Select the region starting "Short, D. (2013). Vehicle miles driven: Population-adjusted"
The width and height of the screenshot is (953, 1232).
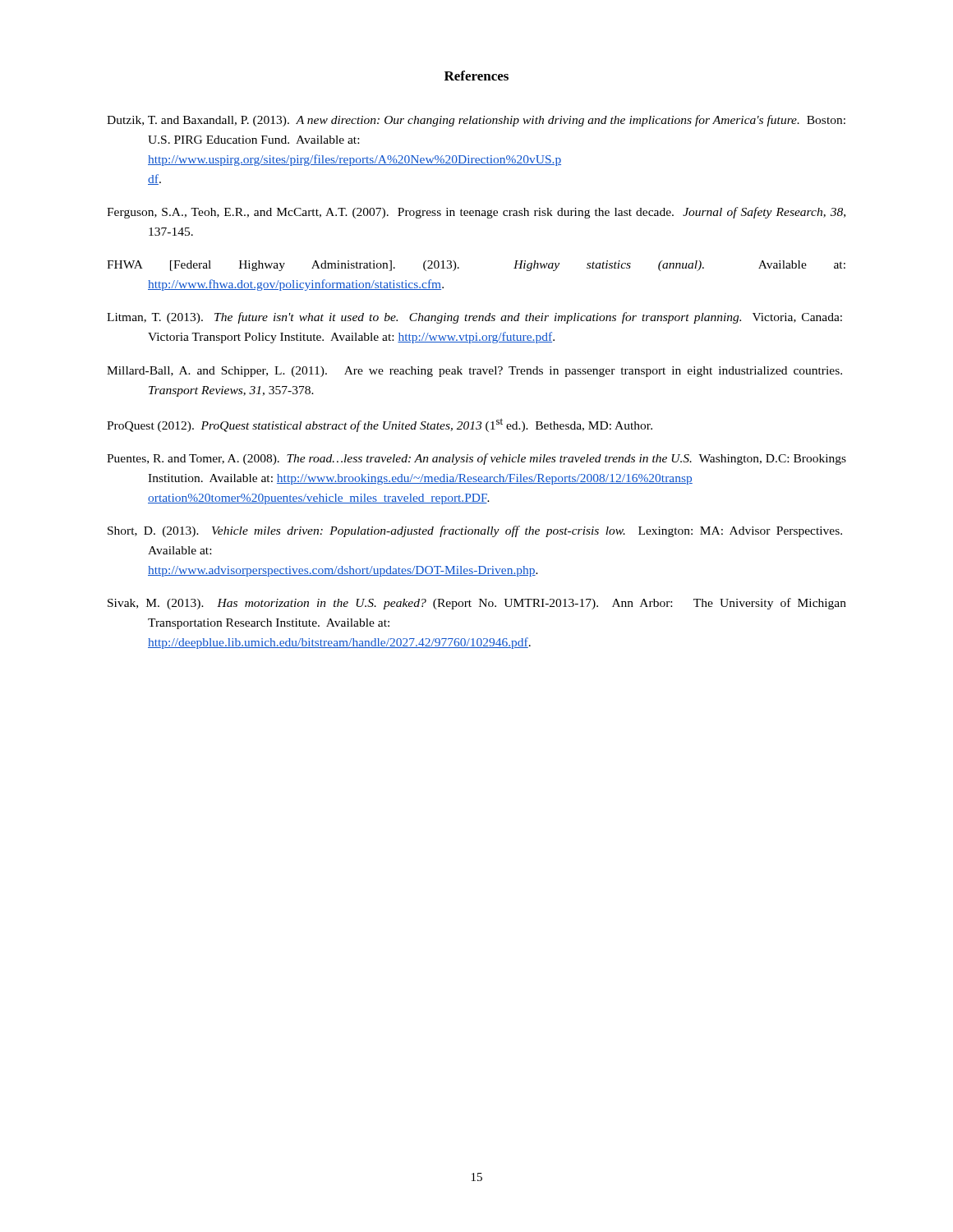pyautogui.click(x=475, y=531)
